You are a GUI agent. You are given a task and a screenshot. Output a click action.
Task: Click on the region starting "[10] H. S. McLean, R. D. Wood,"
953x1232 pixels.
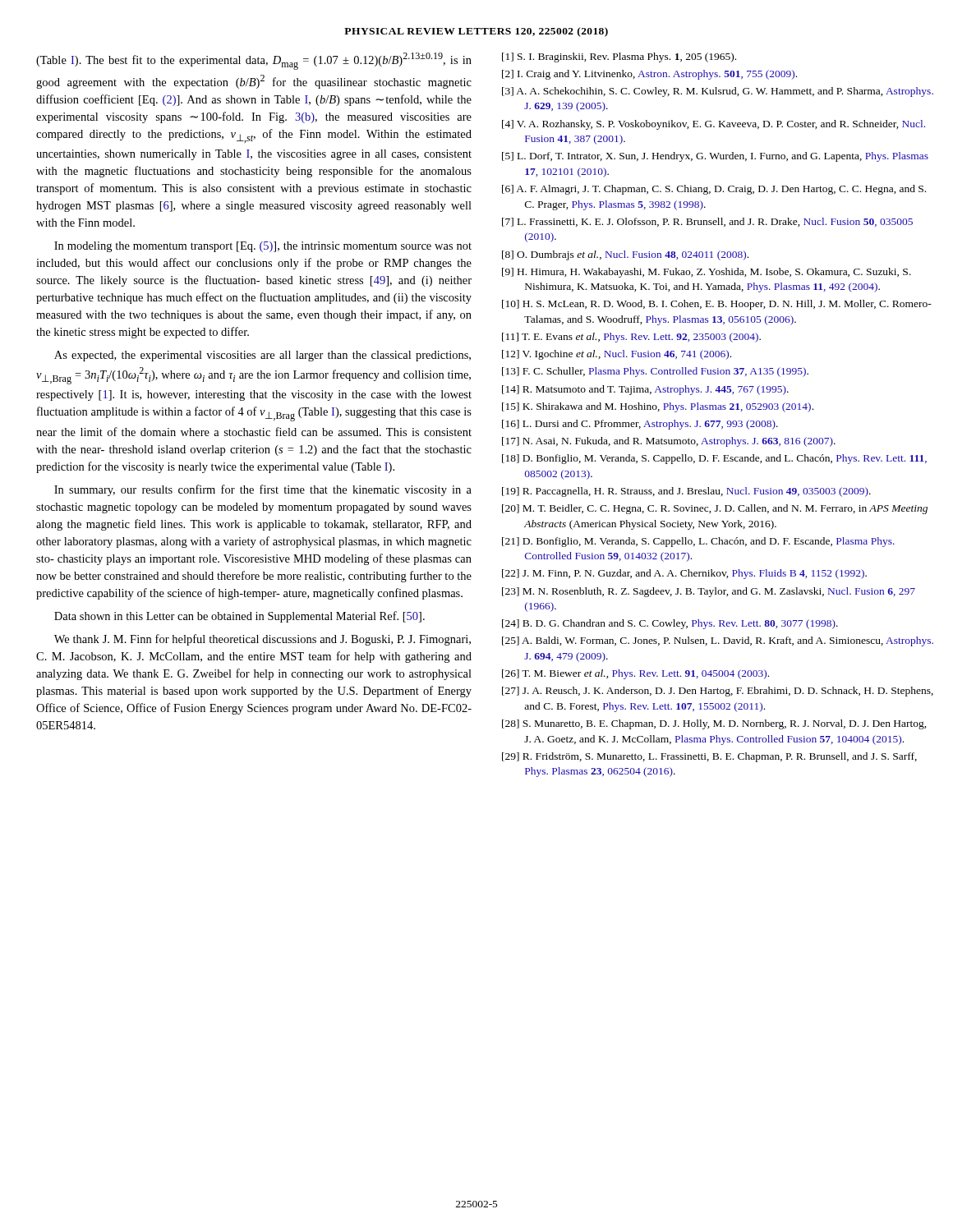(x=716, y=311)
